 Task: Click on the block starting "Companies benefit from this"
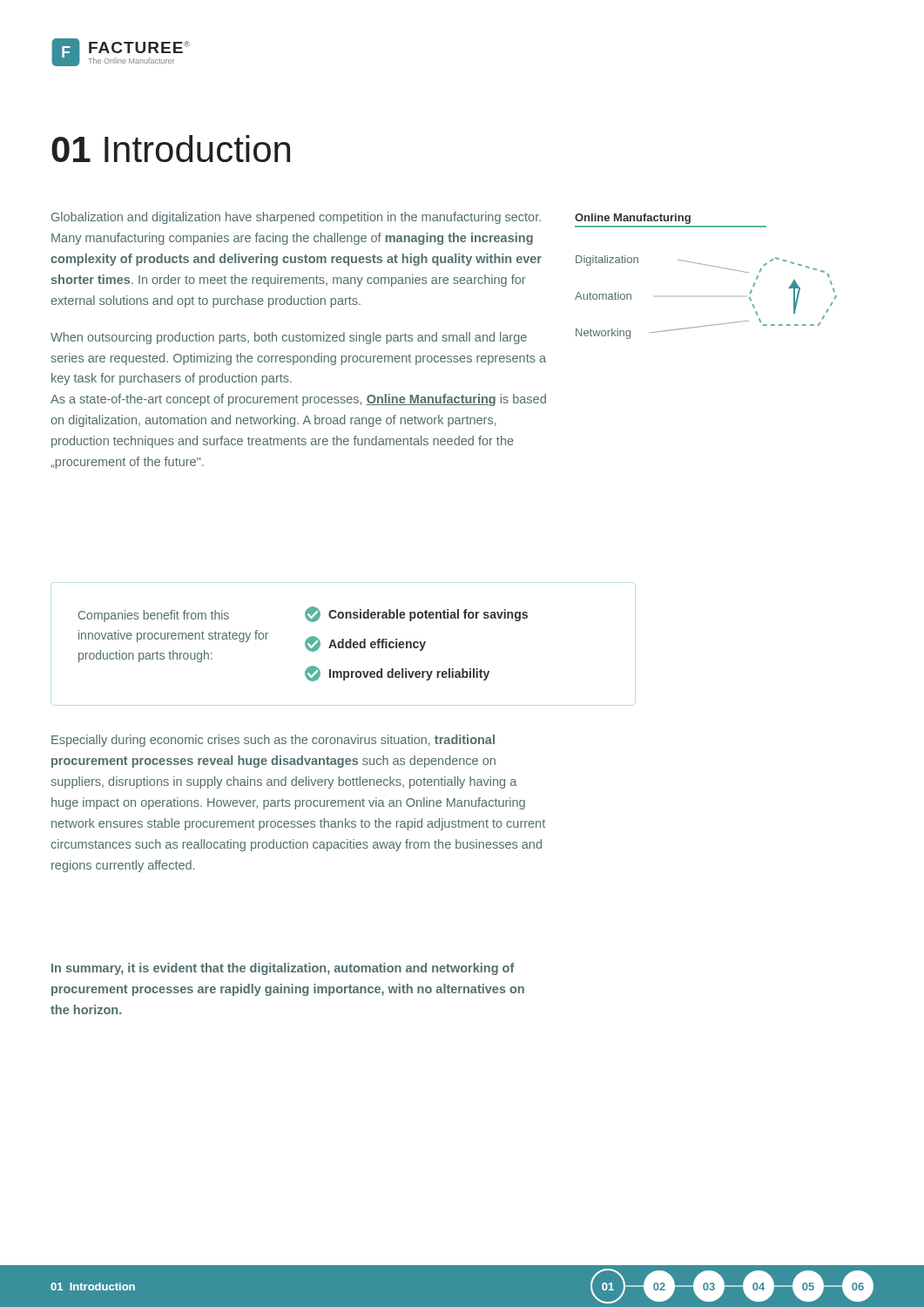[x=173, y=635]
